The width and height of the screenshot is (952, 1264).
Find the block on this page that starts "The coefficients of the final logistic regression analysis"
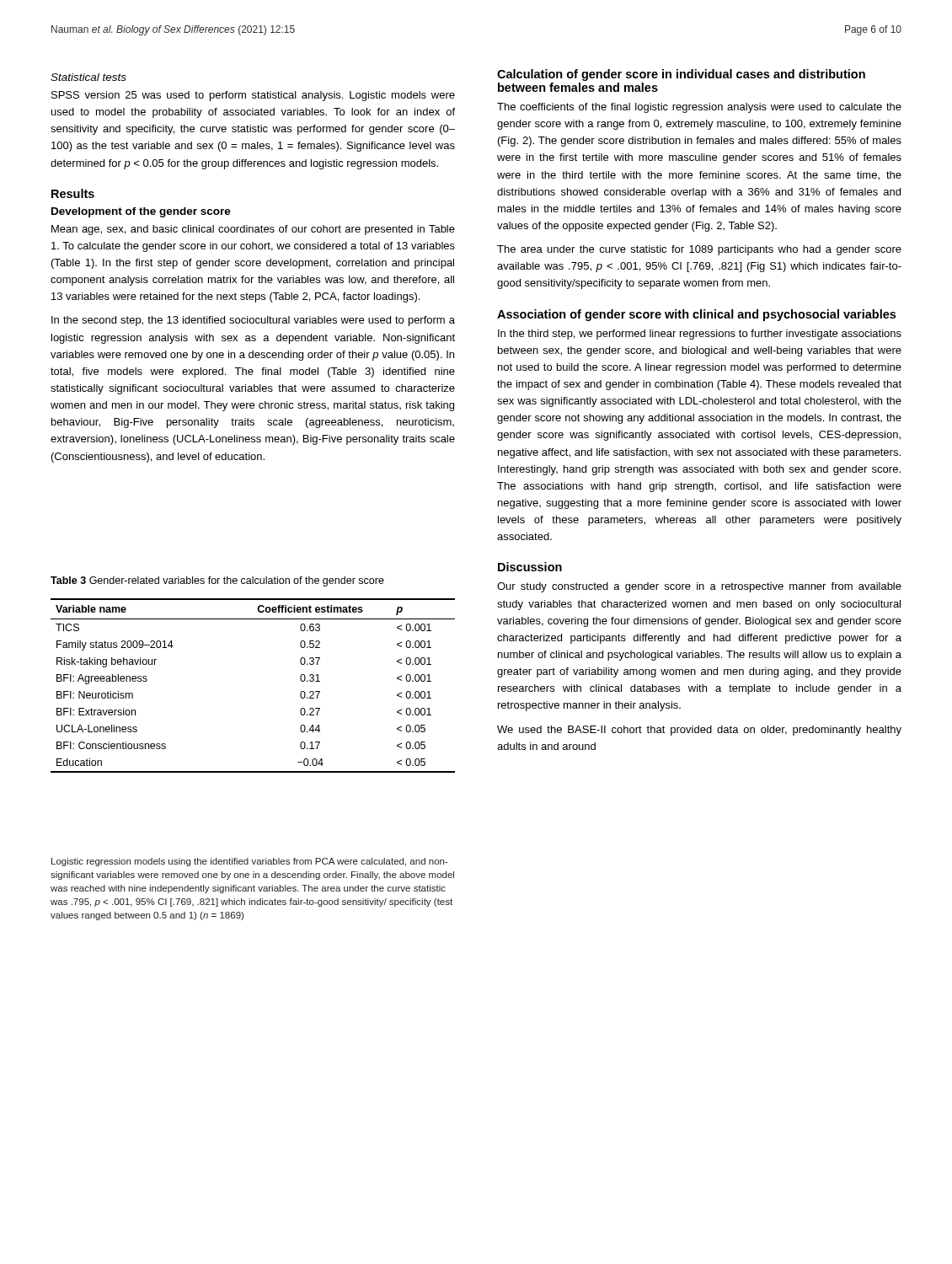699,166
